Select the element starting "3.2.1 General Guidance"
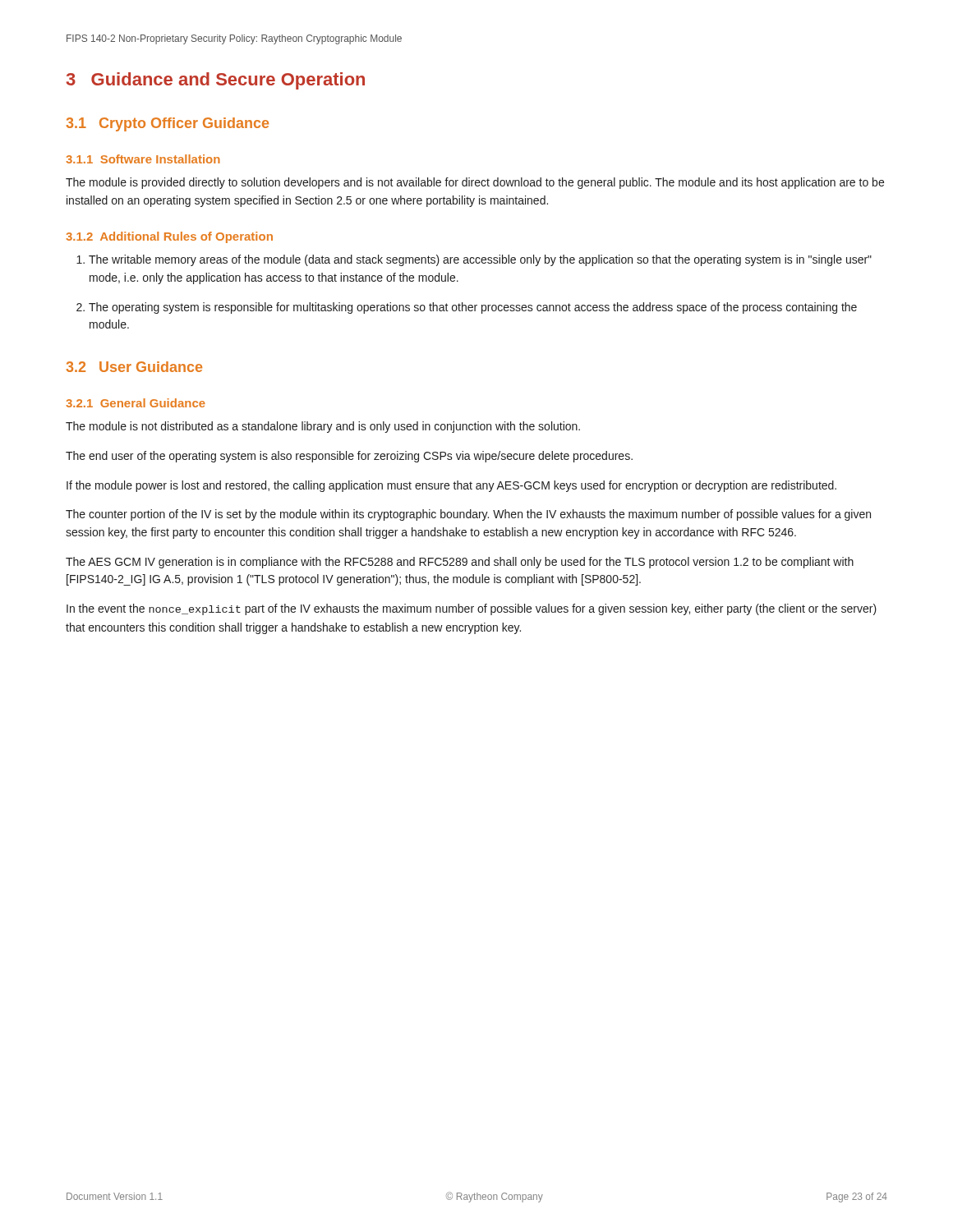The height and width of the screenshot is (1232, 953). (136, 403)
